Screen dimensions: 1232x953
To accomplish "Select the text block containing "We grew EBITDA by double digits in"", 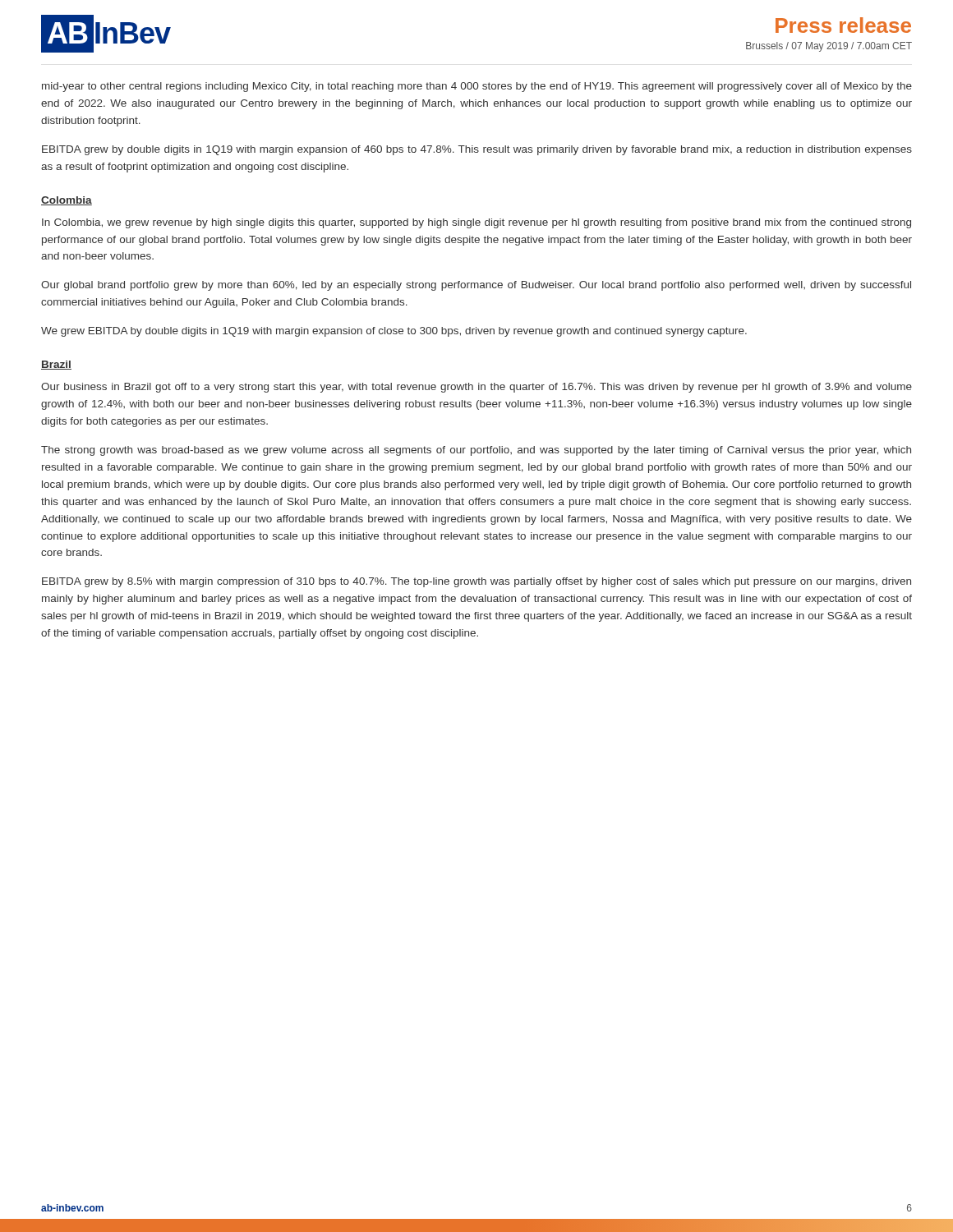I will [x=394, y=331].
